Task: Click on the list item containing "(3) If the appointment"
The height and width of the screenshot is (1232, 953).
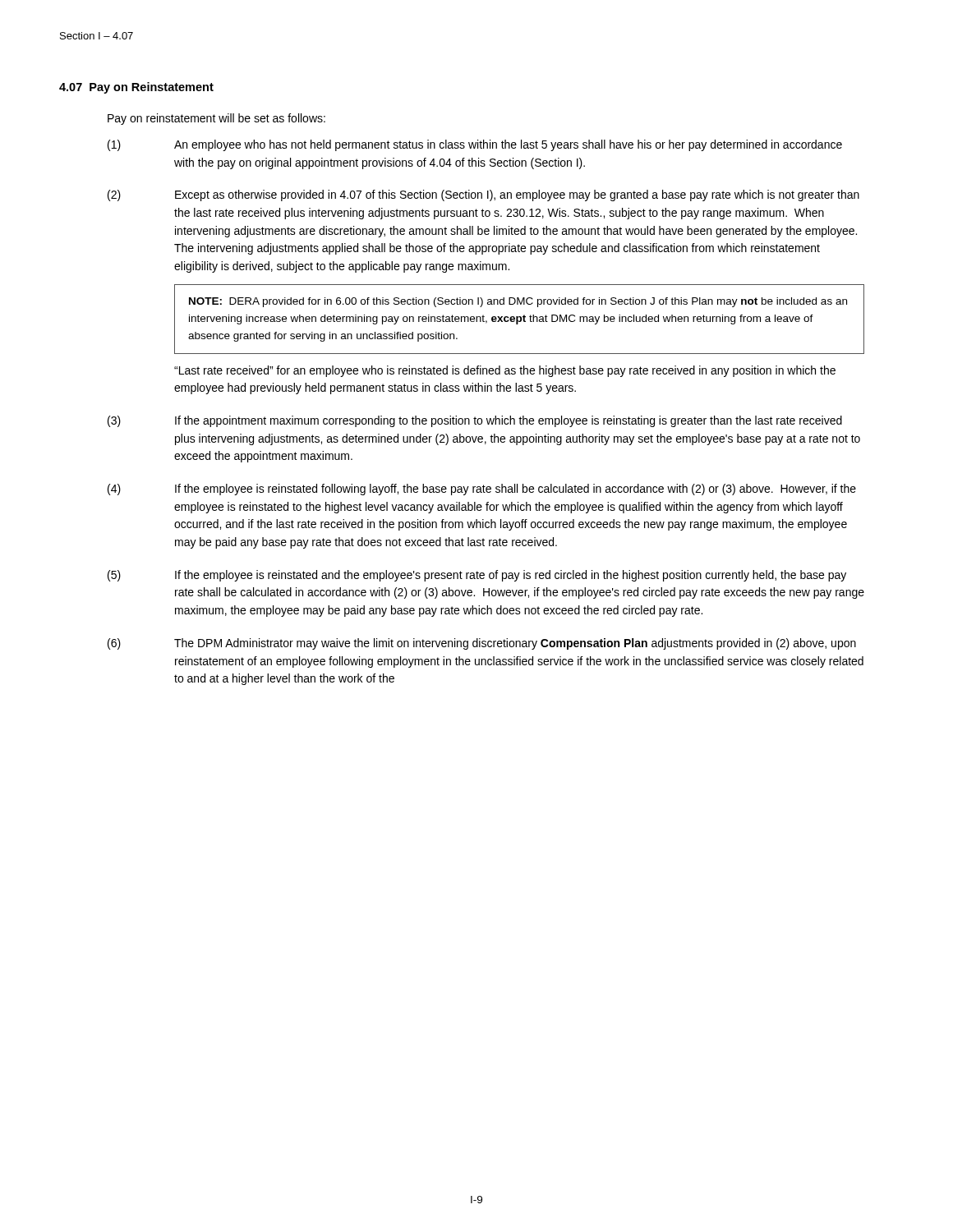Action: 462,439
